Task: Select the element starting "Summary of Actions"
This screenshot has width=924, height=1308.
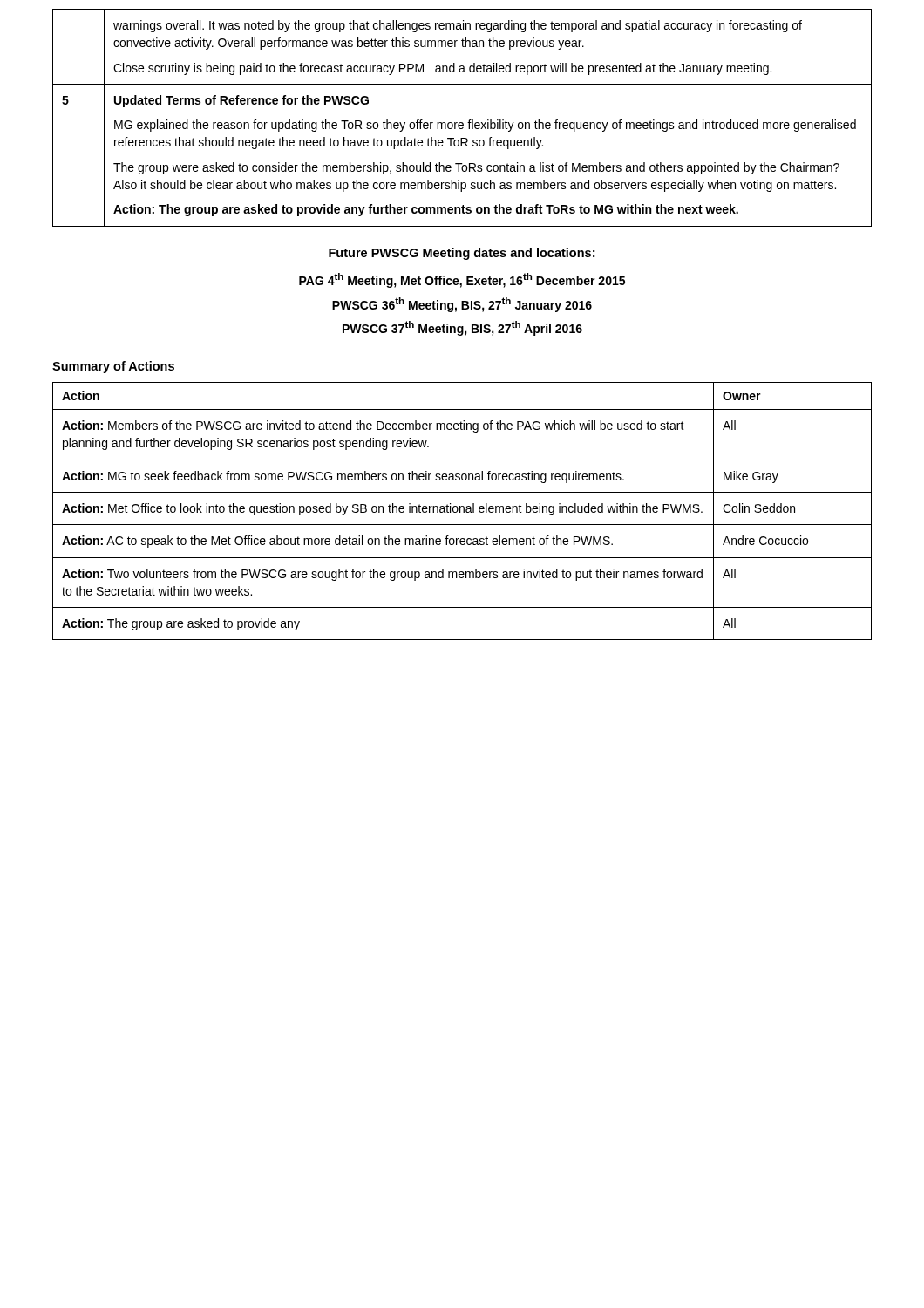Action: [x=114, y=366]
